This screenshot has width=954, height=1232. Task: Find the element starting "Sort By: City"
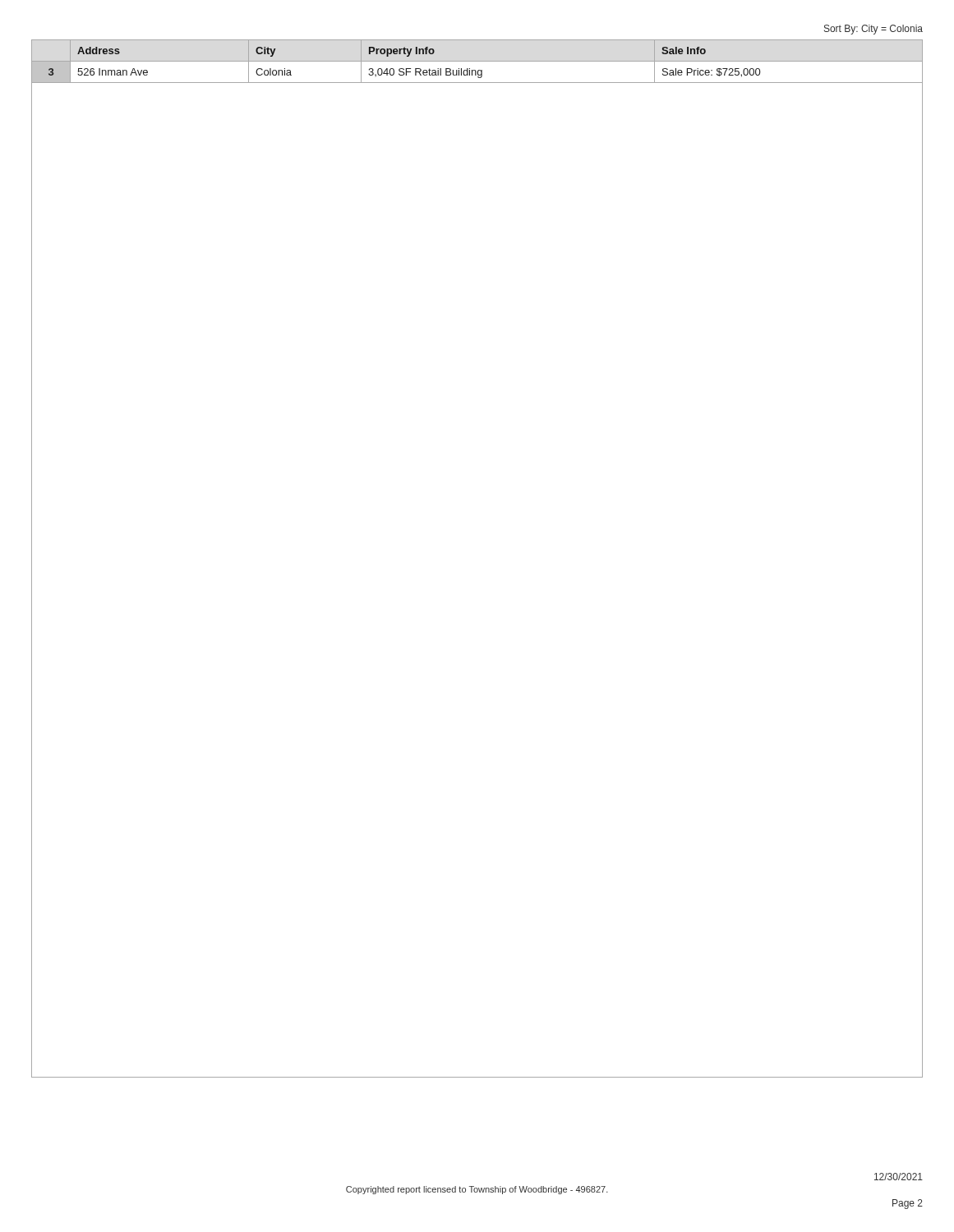(873, 29)
